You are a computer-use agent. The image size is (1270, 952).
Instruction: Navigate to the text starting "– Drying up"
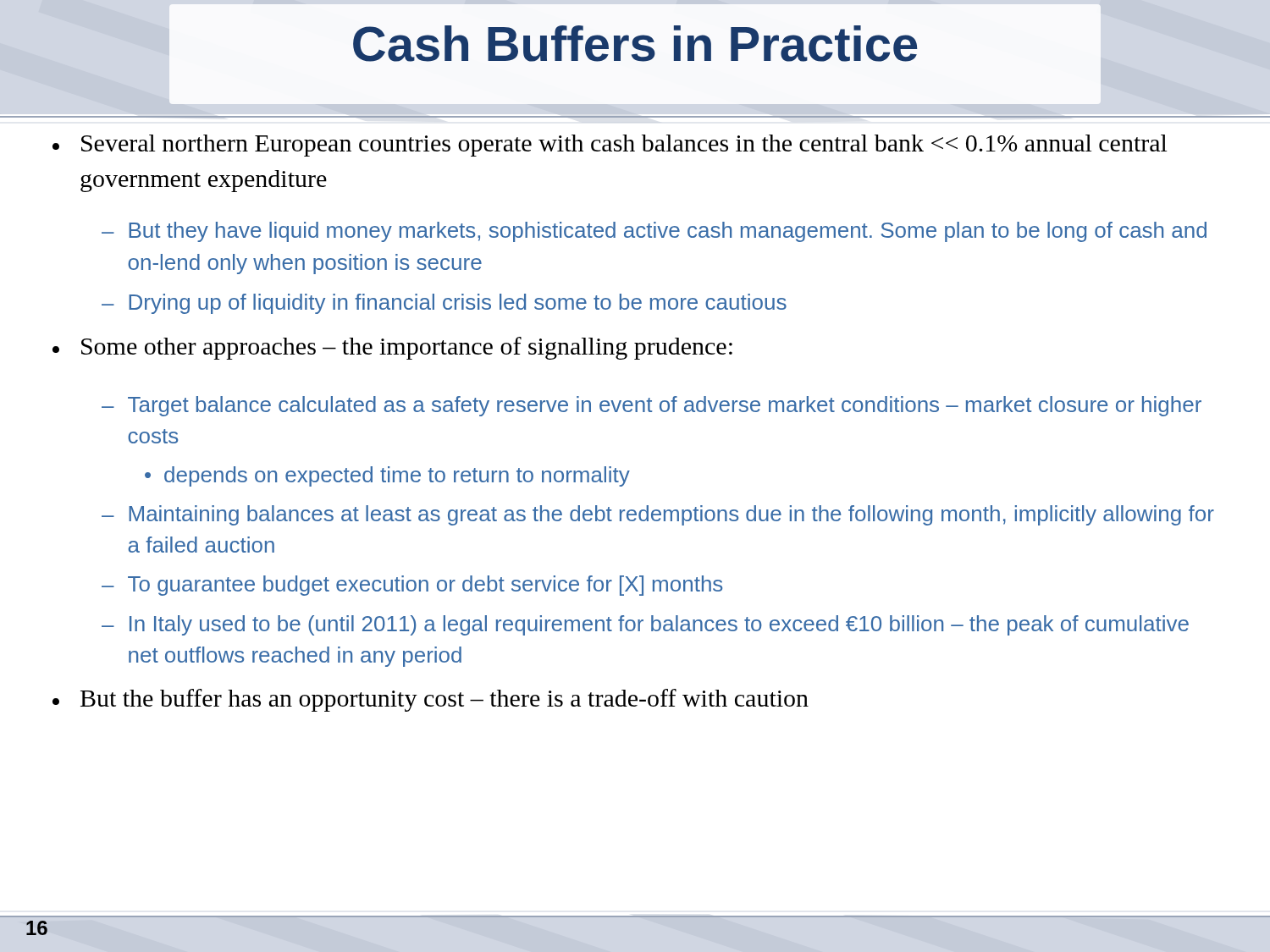[x=660, y=304]
